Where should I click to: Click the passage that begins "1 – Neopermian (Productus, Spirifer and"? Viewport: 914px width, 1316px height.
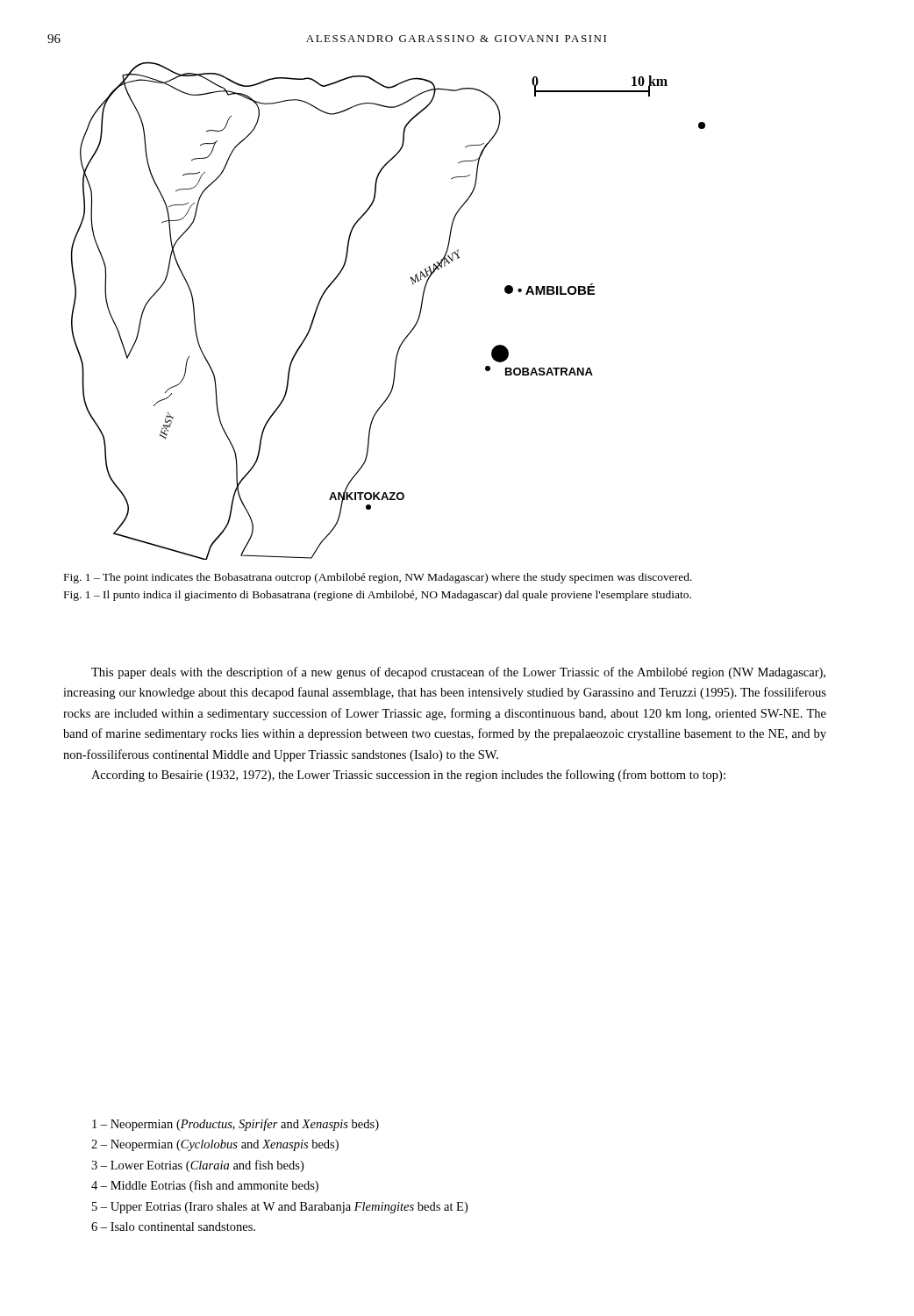[235, 1124]
